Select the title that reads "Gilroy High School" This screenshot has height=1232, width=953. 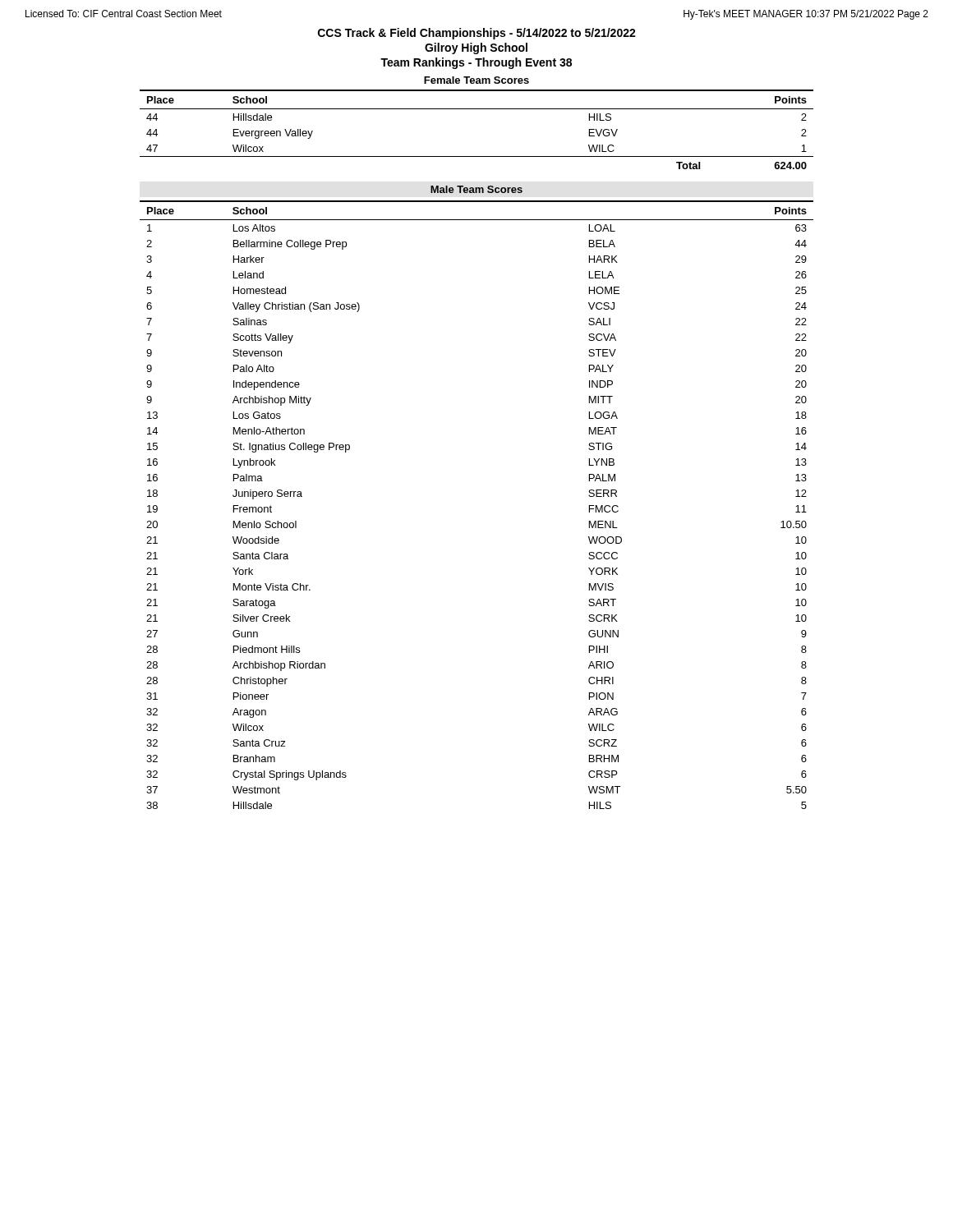[476, 48]
